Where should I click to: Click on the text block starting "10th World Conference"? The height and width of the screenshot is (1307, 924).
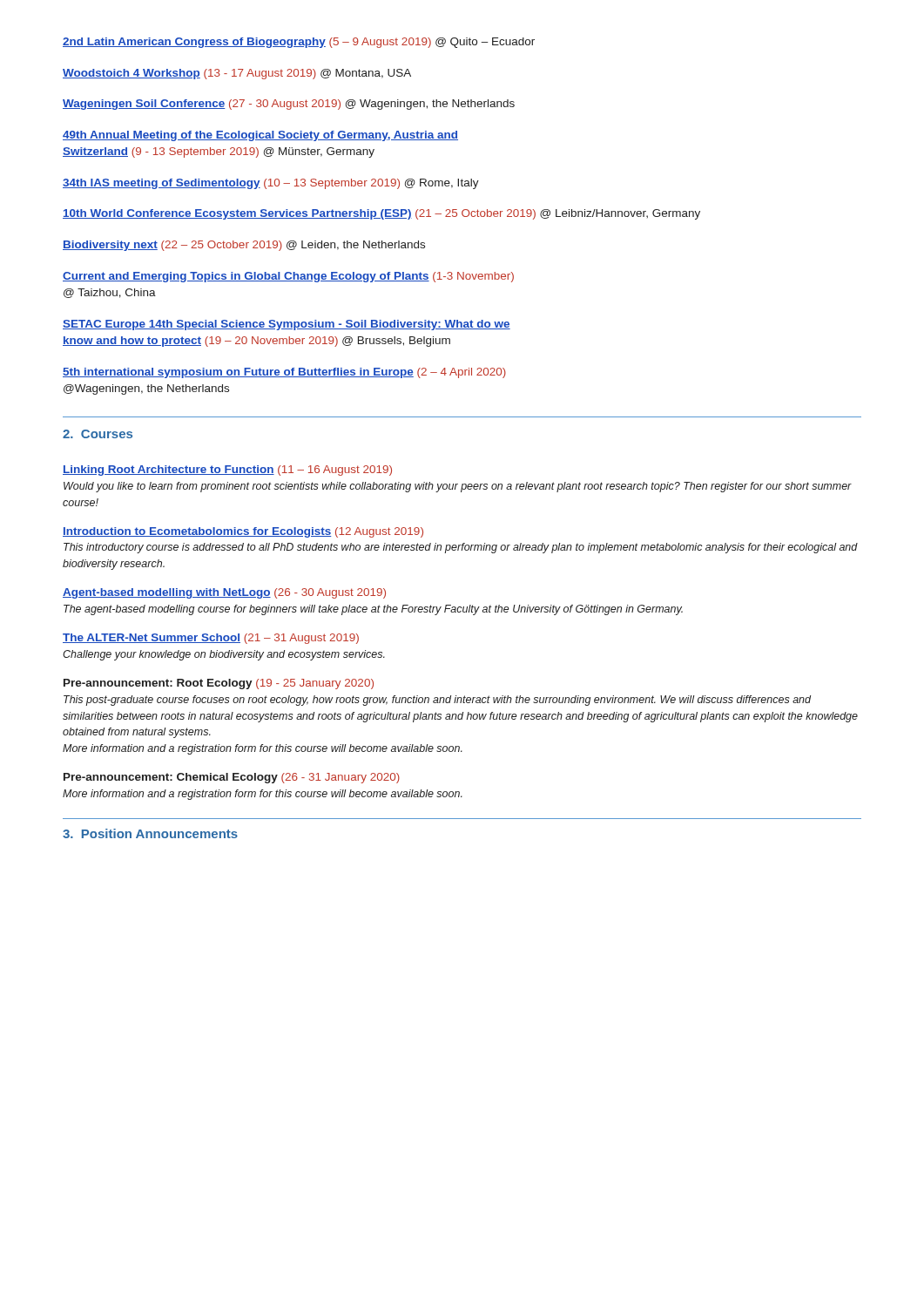[382, 213]
